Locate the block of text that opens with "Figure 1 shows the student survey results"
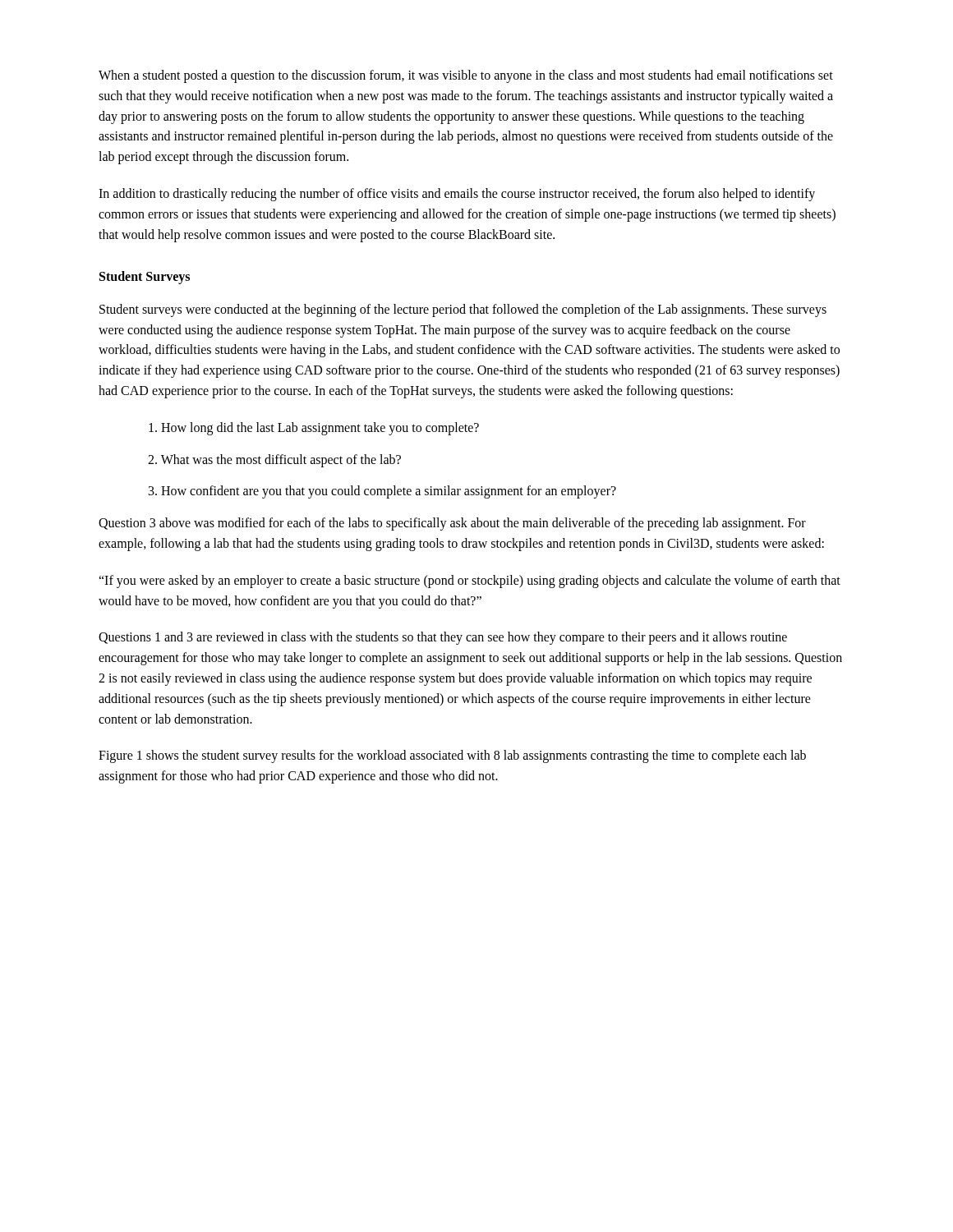The image size is (953, 1232). 452,766
